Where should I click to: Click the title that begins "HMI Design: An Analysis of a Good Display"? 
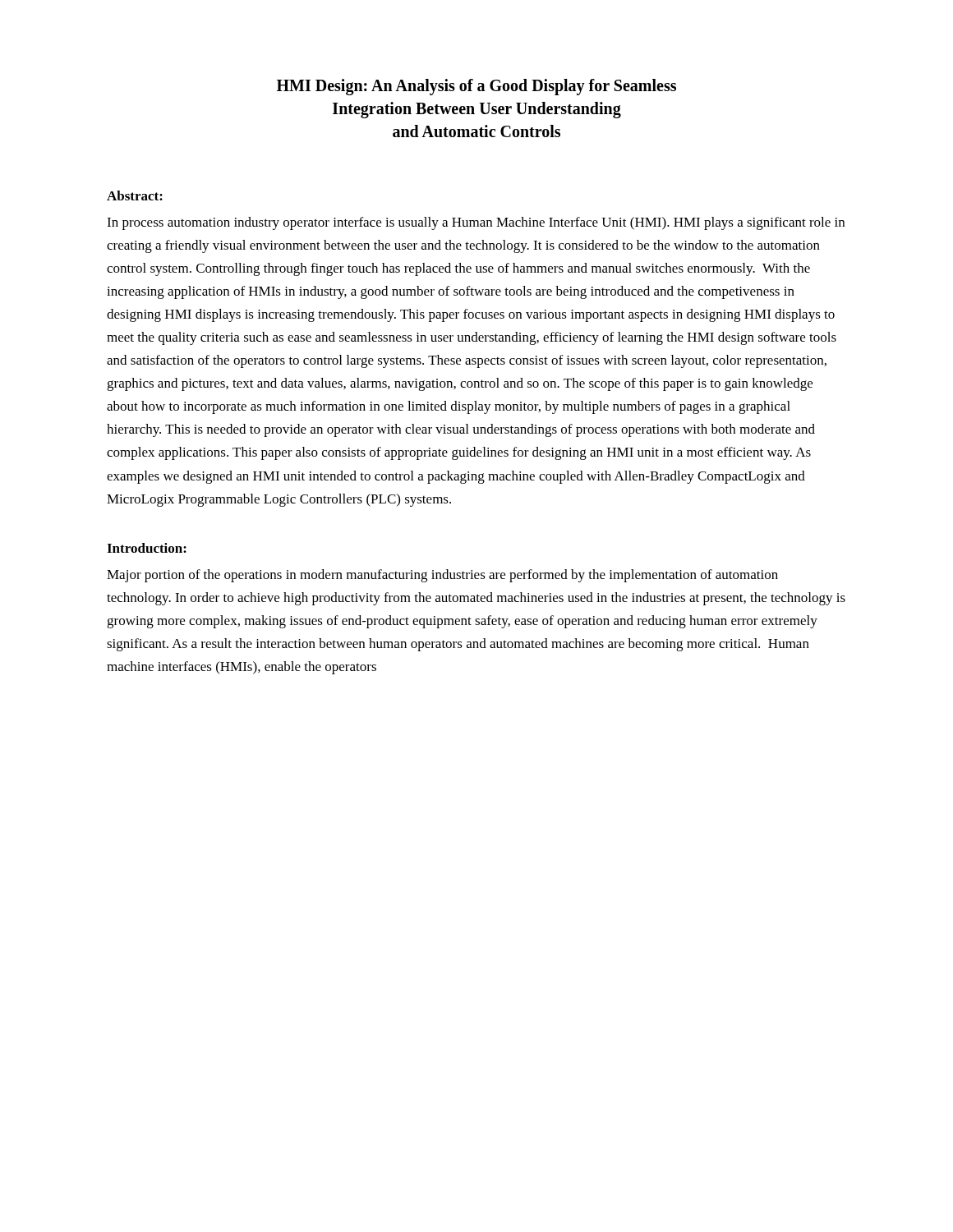coord(476,108)
